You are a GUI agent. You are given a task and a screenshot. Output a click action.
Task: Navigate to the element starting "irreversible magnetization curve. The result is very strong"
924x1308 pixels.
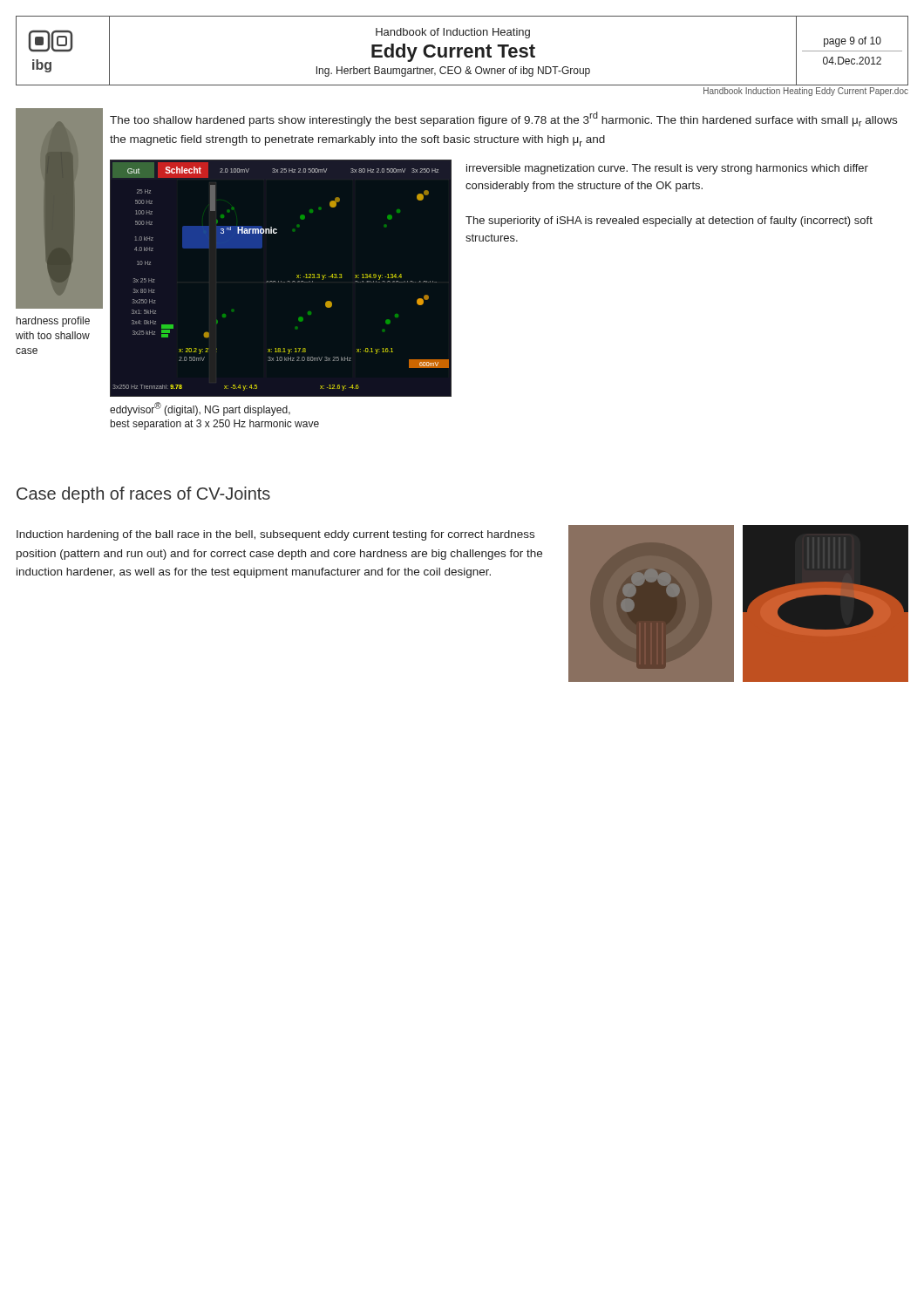(667, 169)
